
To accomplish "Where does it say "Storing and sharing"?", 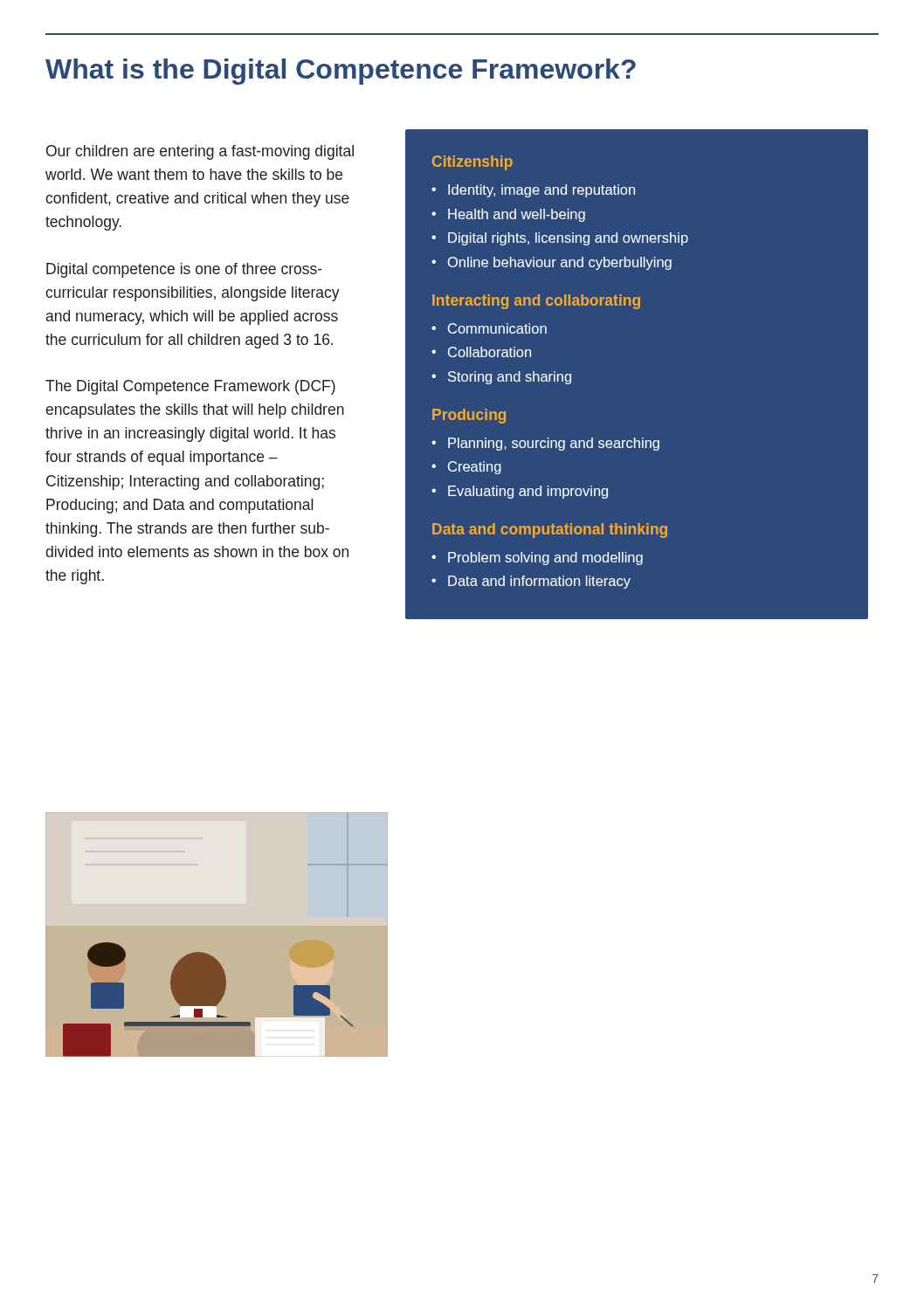I will (510, 376).
